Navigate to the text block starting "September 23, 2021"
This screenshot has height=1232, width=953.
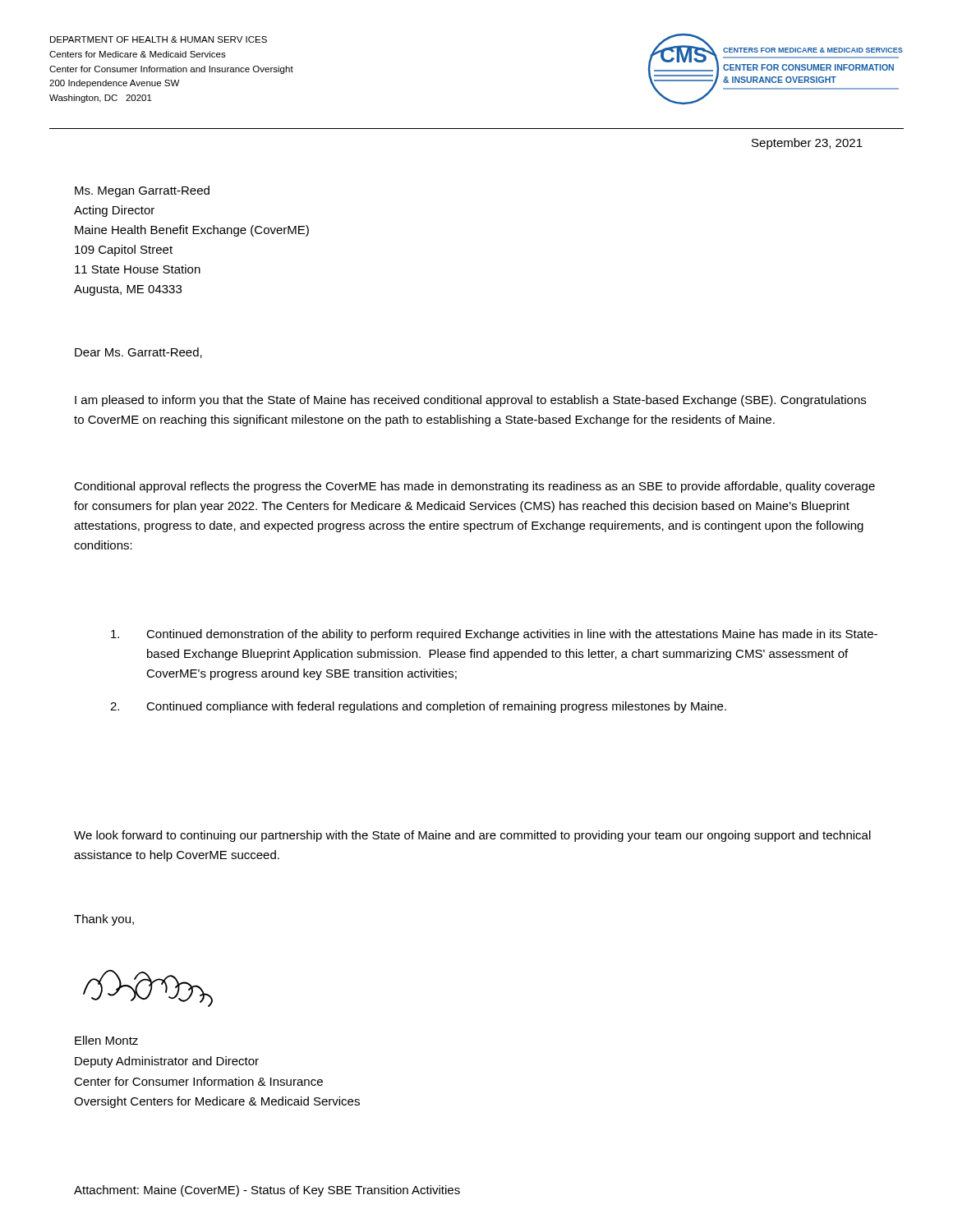(807, 142)
